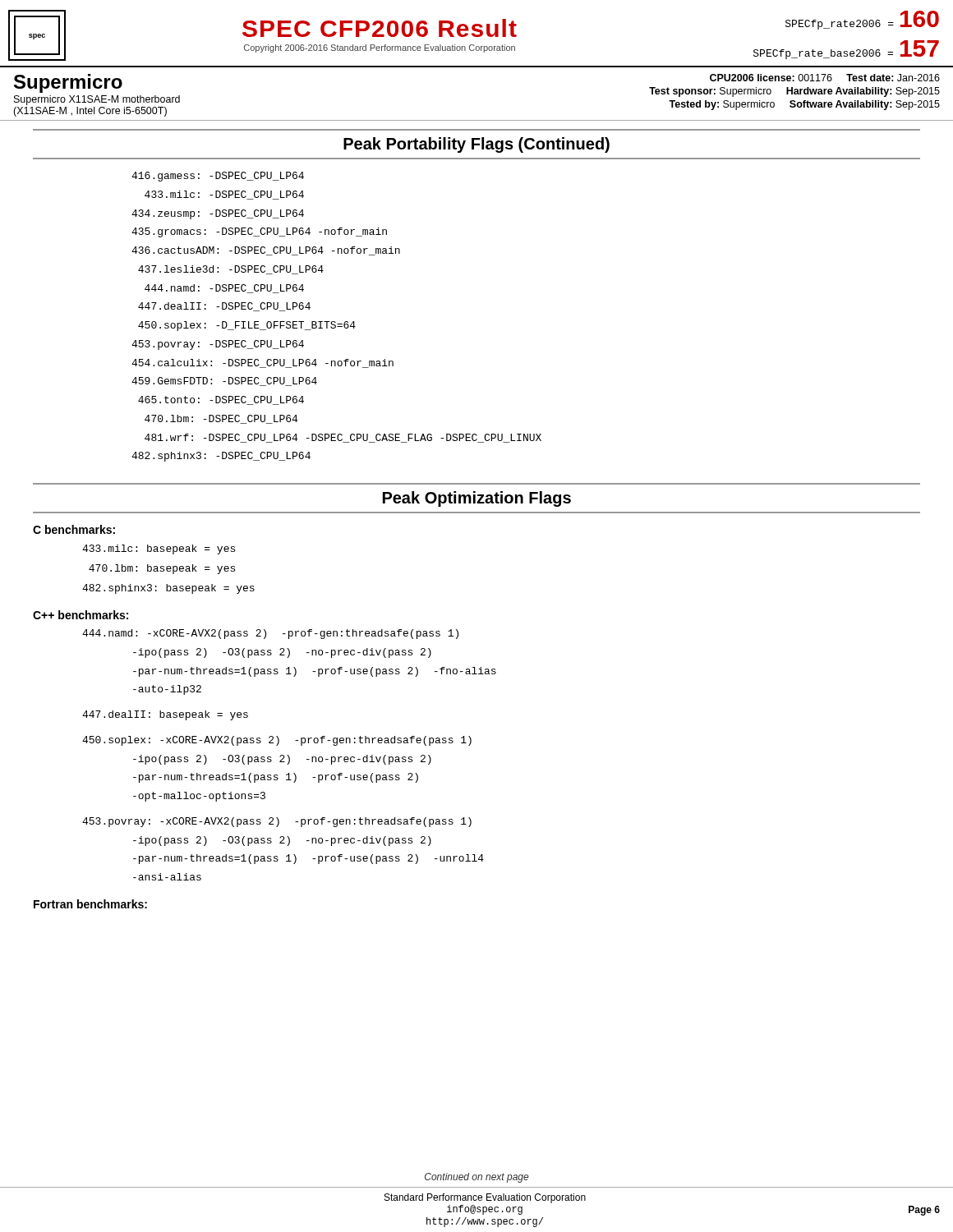Viewport: 953px width, 1232px height.
Task: Locate the list item with the text "470.lbm: -DSPEC_CPU_LP64"
Action: pos(215,419)
